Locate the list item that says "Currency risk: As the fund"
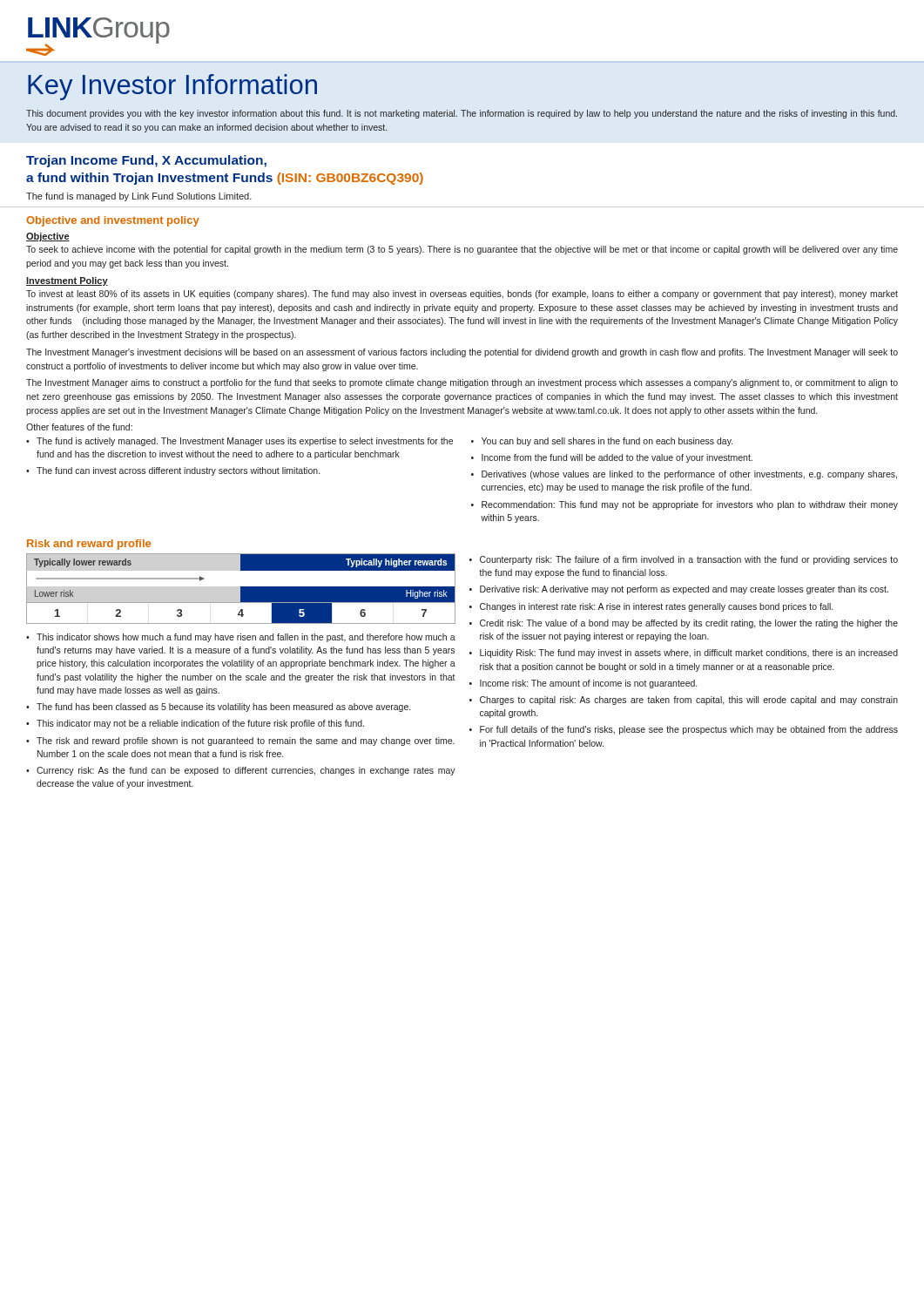 (246, 777)
